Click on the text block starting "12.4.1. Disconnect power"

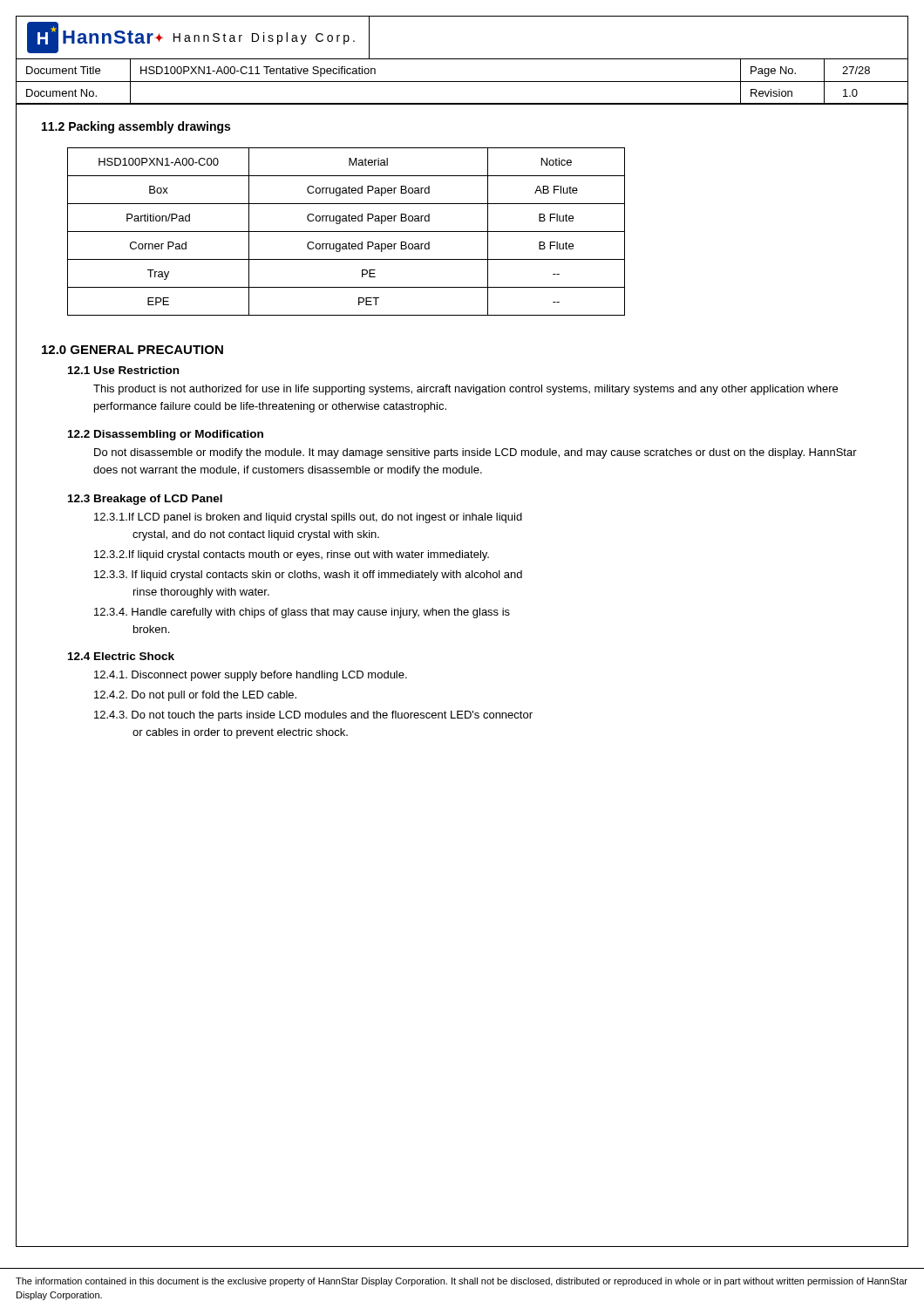point(250,674)
